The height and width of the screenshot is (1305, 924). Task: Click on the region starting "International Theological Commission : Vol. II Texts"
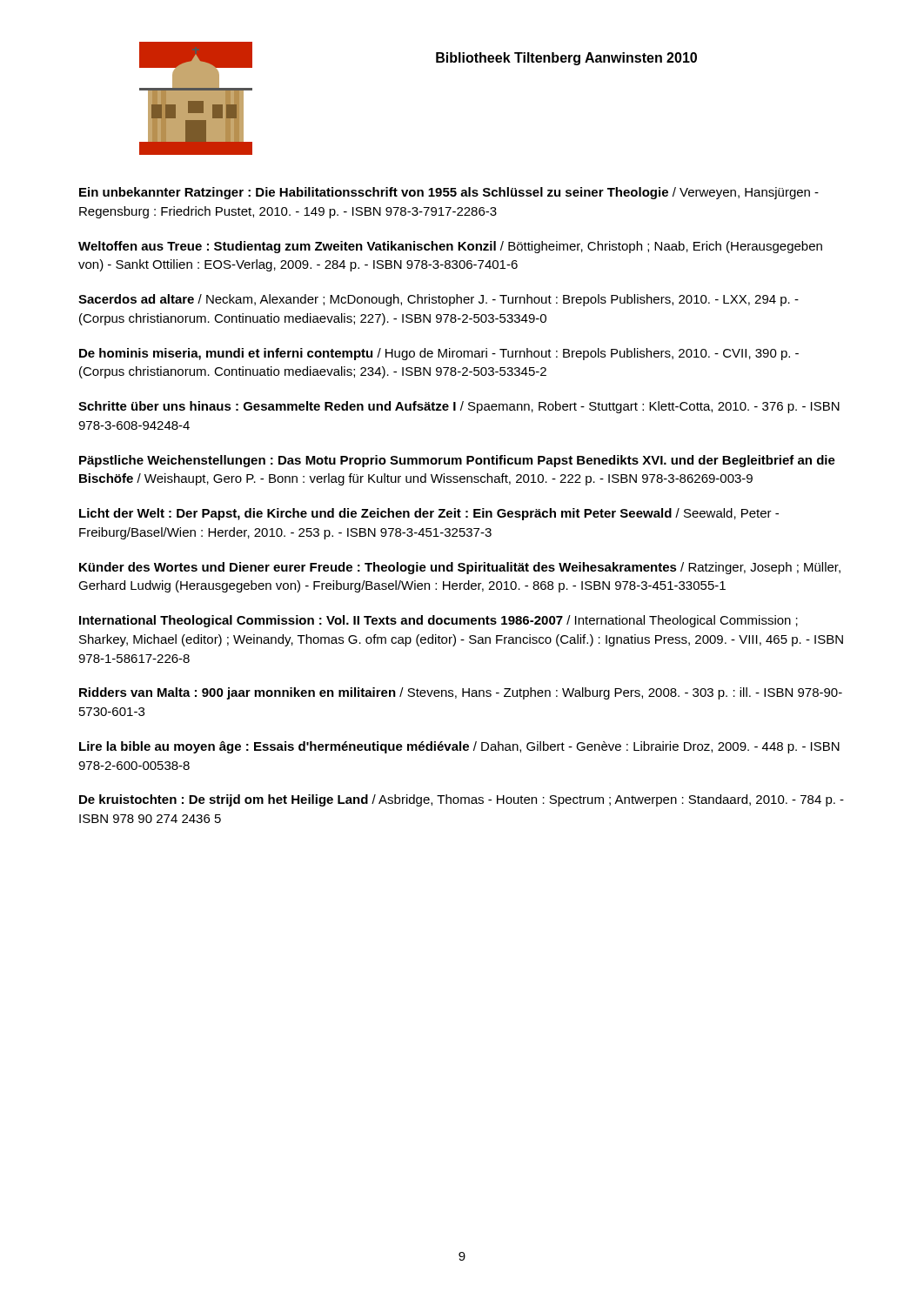(x=461, y=639)
